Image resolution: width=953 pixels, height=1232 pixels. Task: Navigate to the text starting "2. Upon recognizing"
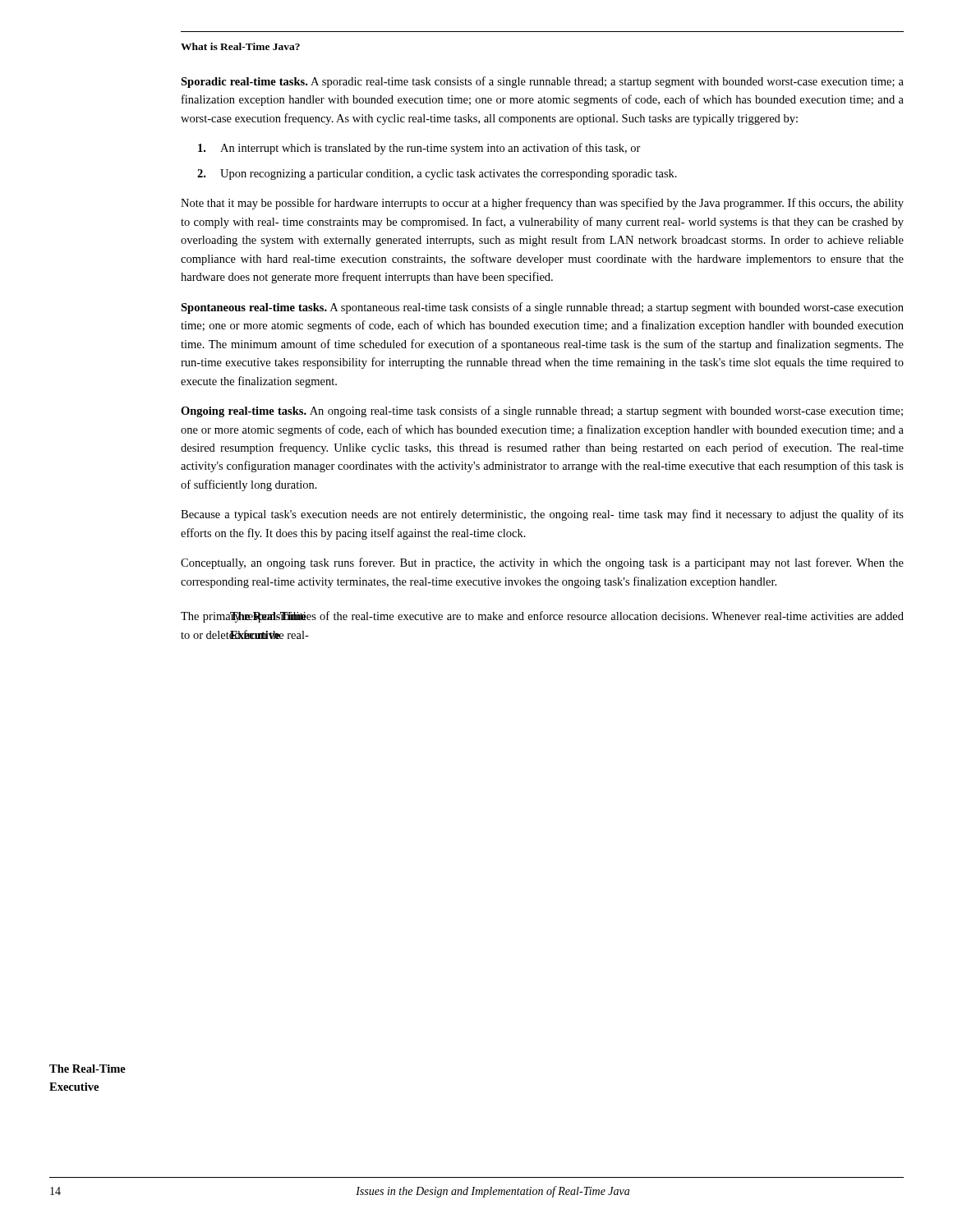point(550,173)
